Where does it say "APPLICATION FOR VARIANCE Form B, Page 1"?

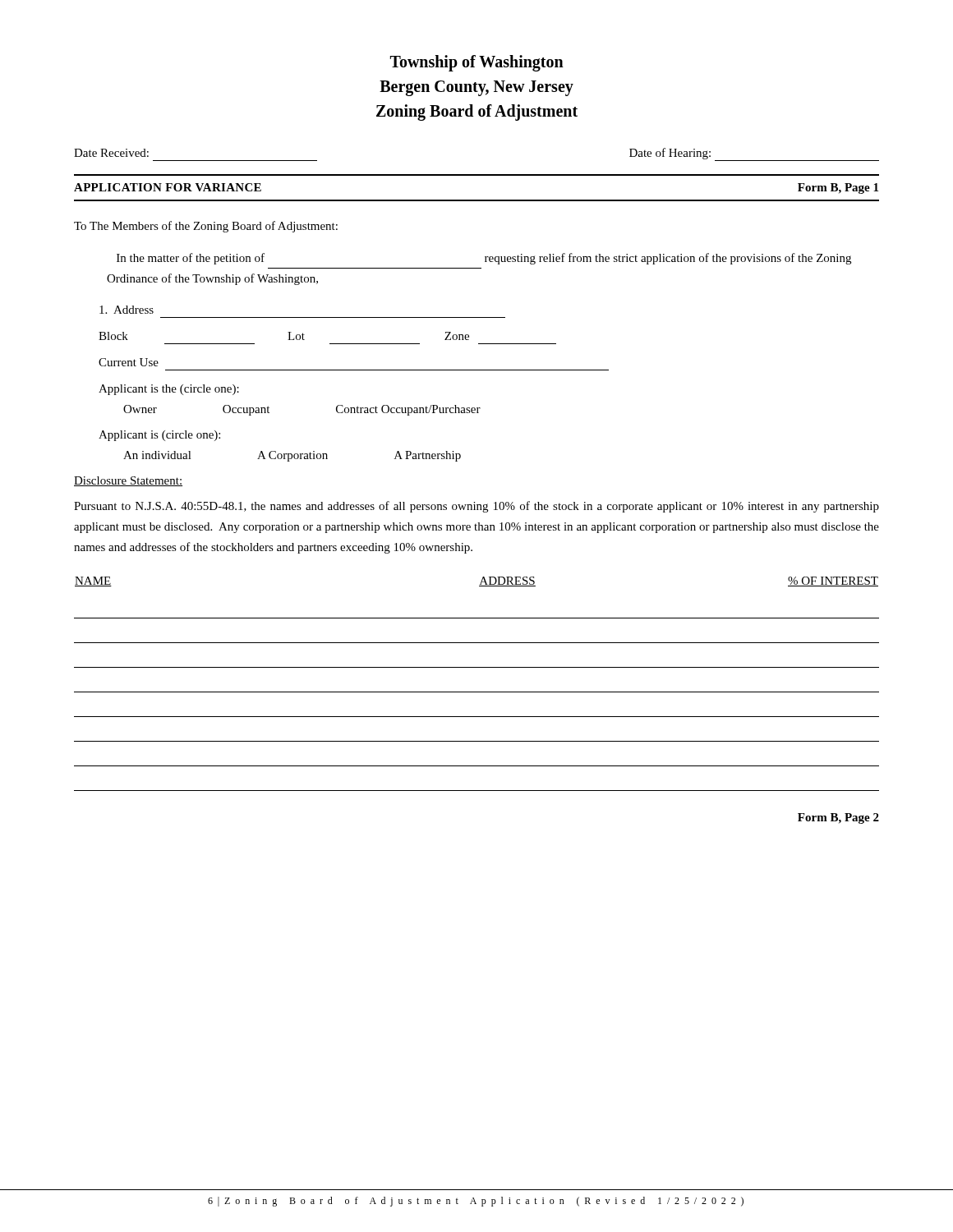coord(476,188)
